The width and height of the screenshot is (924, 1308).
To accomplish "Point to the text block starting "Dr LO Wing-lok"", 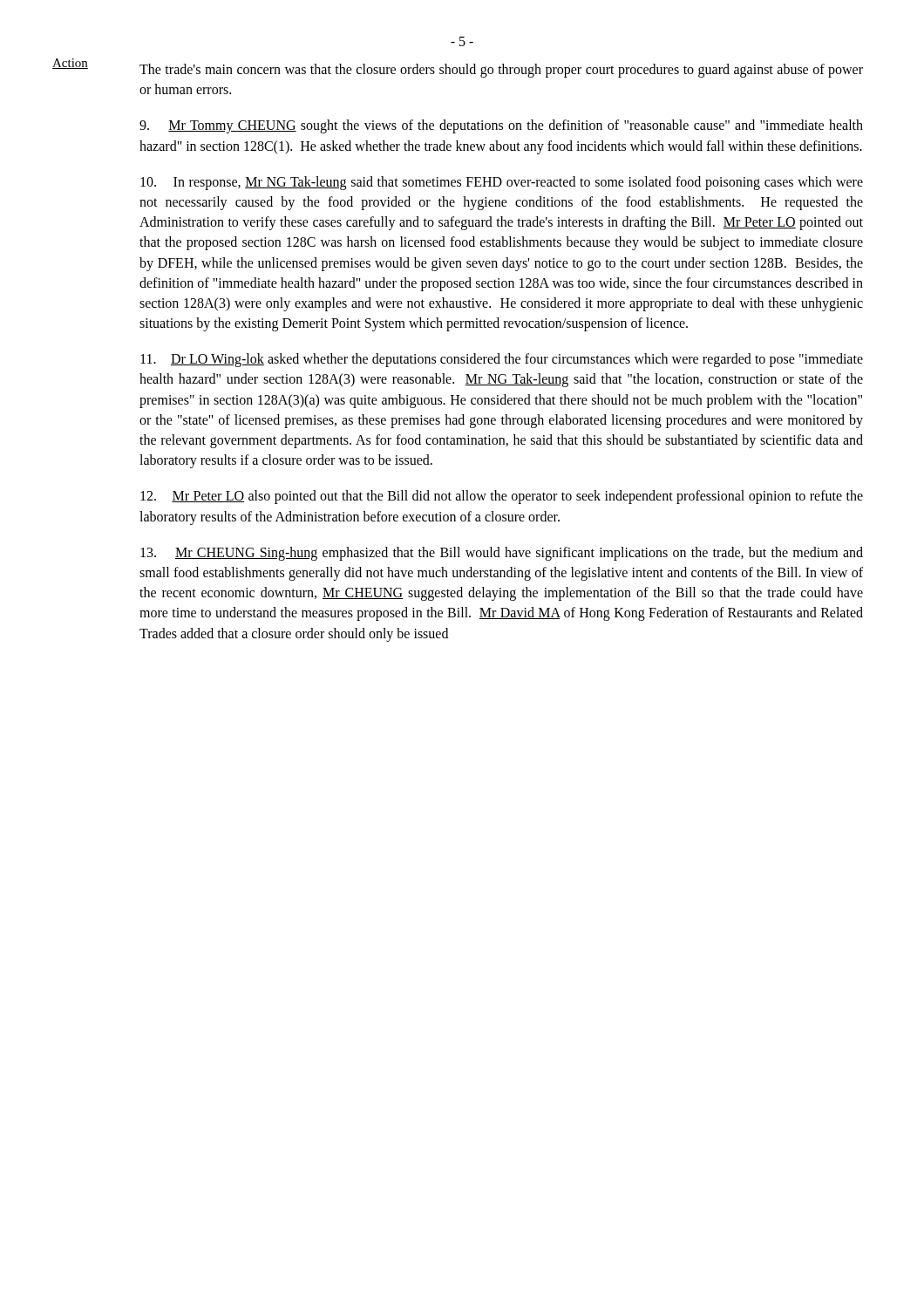I will 501,410.
